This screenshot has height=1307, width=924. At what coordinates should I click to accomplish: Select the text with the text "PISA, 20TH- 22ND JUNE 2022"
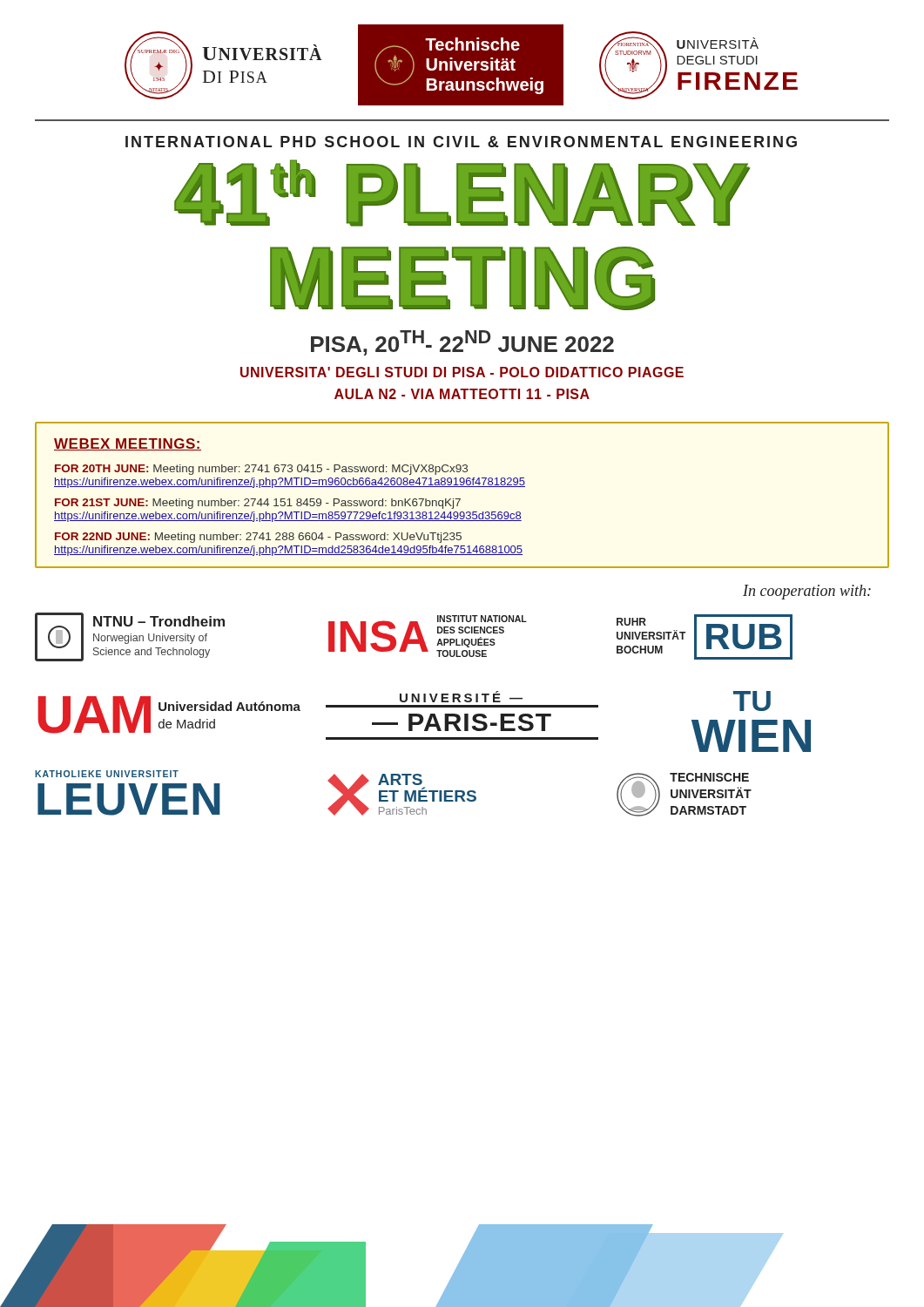462,341
